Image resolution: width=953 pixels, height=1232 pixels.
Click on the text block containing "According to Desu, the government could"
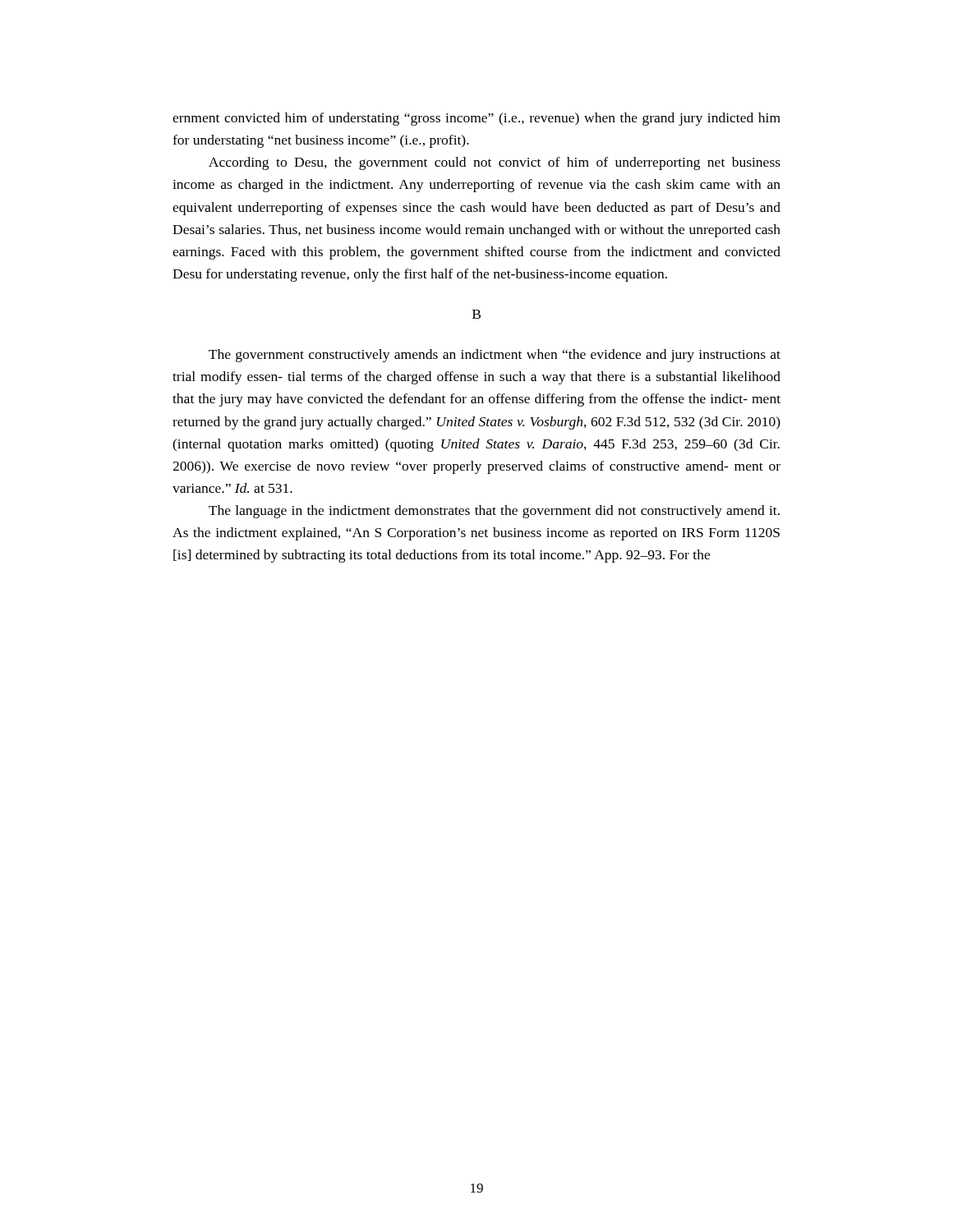click(x=476, y=218)
